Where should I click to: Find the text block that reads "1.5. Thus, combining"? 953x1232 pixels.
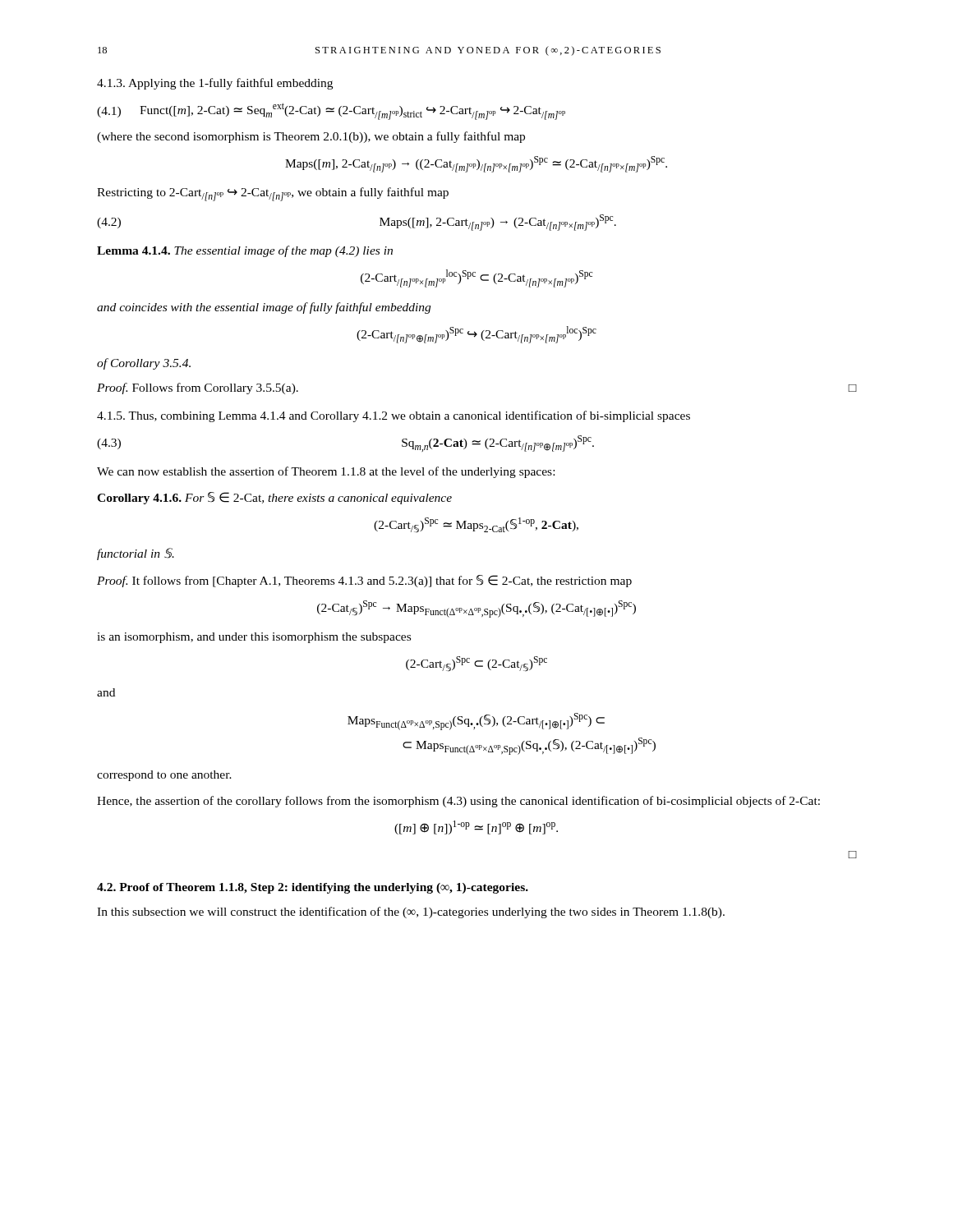(394, 415)
